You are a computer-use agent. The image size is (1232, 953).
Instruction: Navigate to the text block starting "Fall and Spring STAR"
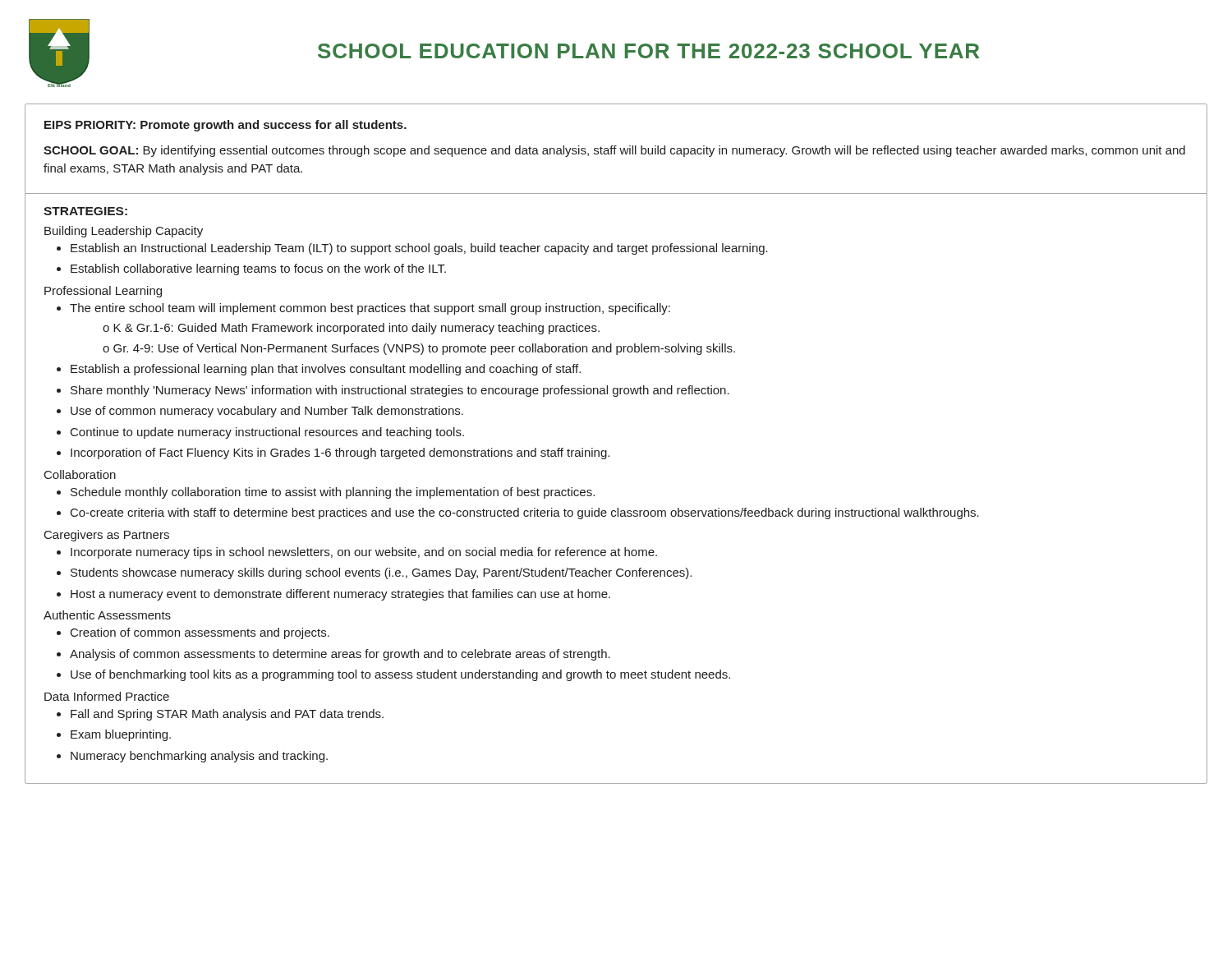pyautogui.click(x=227, y=713)
